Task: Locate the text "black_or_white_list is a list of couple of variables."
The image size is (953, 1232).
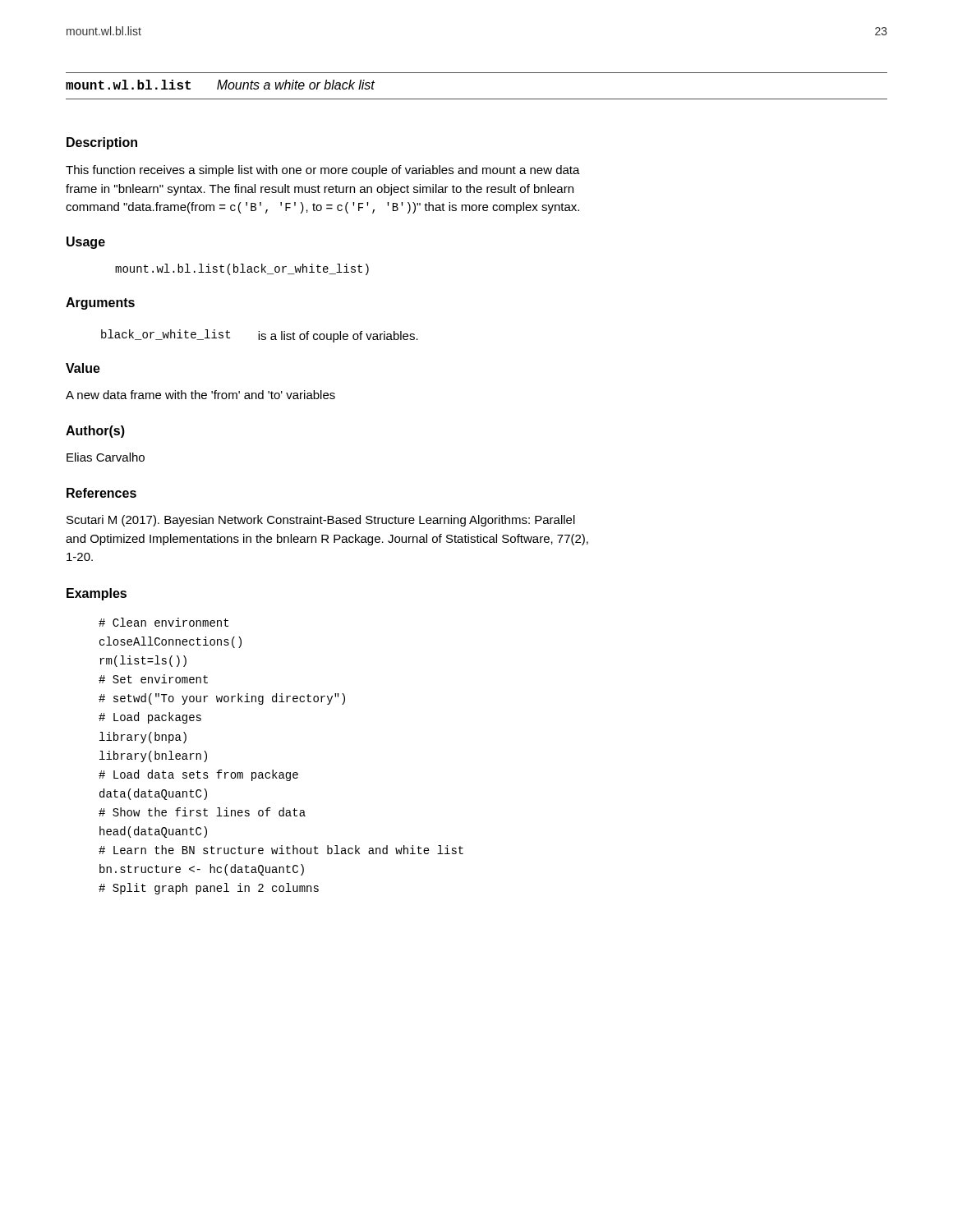Action: pos(259,335)
